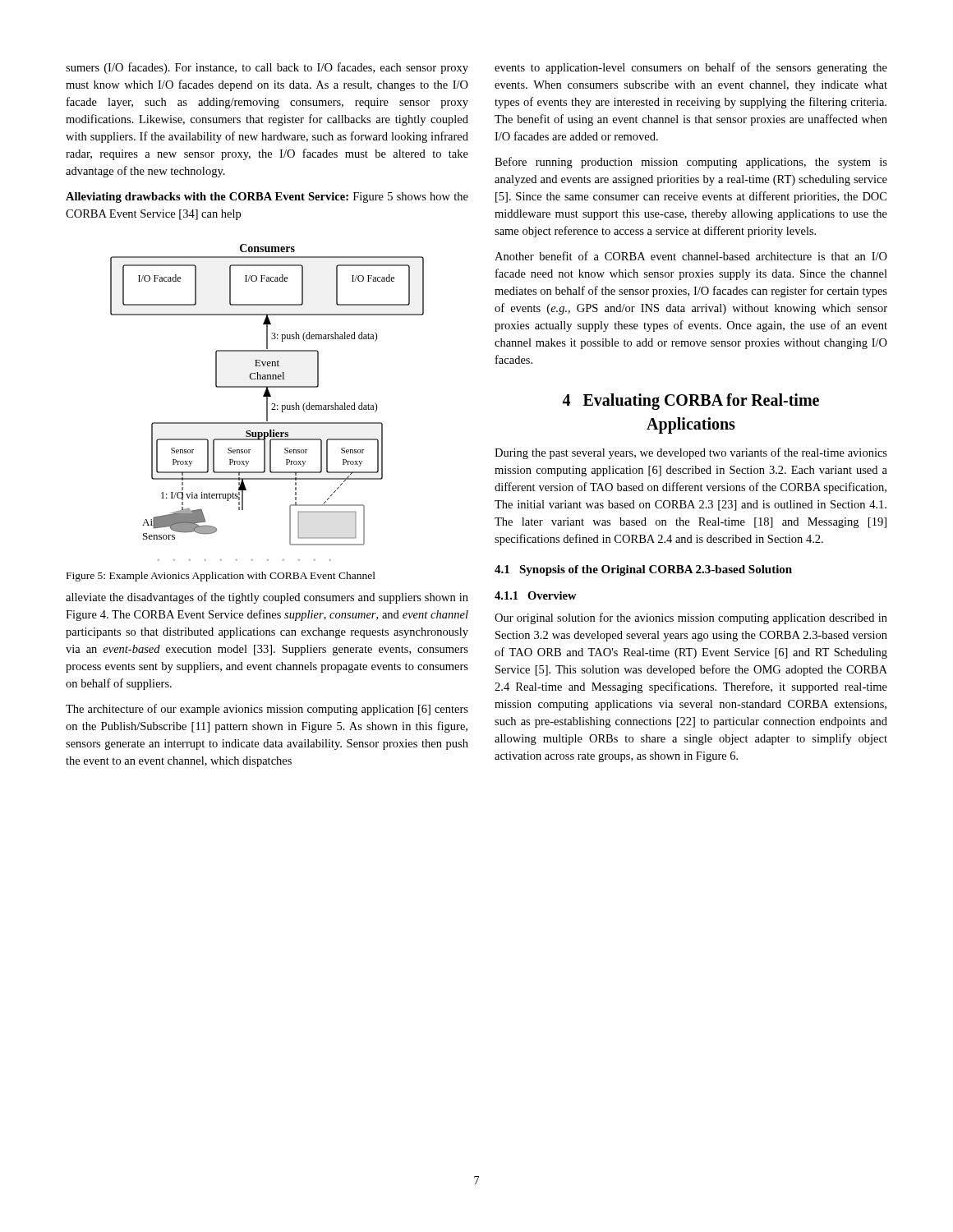Image resolution: width=953 pixels, height=1232 pixels.
Task: Click on the region starting "4.1 Synopsis of the Original CORBA 2.3-based"
Action: pos(691,570)
